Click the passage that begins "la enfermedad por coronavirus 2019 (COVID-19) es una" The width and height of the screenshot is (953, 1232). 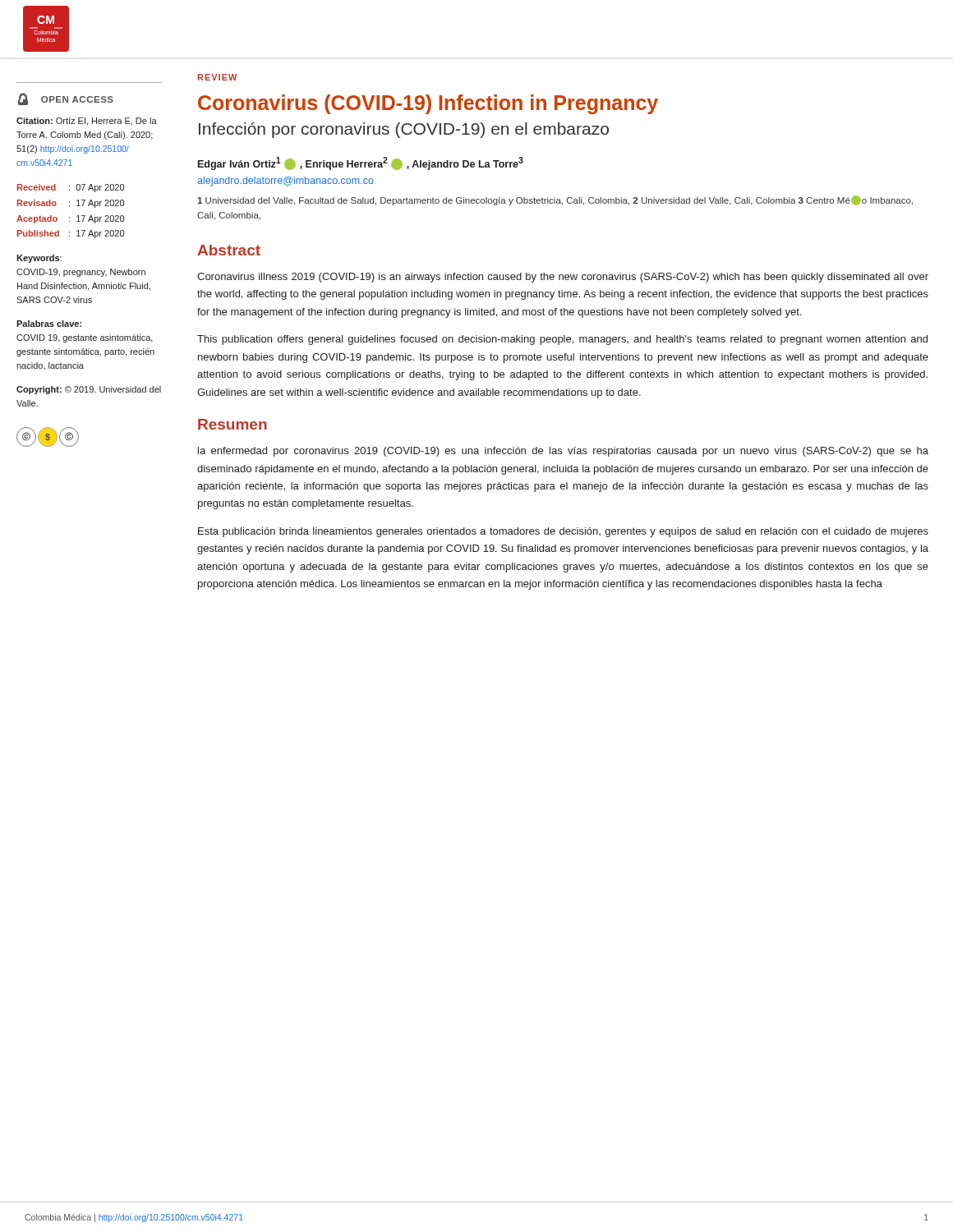(x=563, y=477)
